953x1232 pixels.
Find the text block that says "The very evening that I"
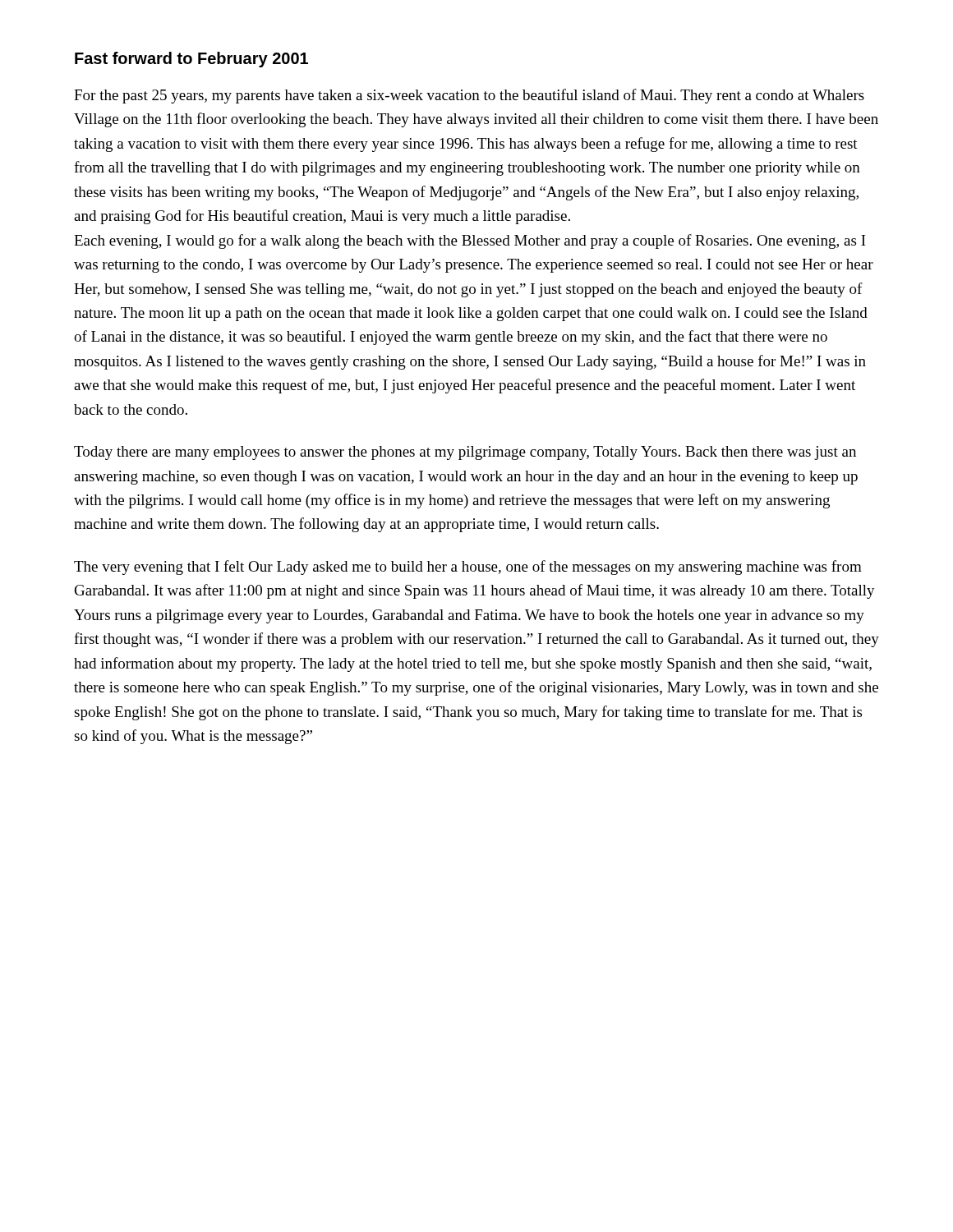coord(476,651)
